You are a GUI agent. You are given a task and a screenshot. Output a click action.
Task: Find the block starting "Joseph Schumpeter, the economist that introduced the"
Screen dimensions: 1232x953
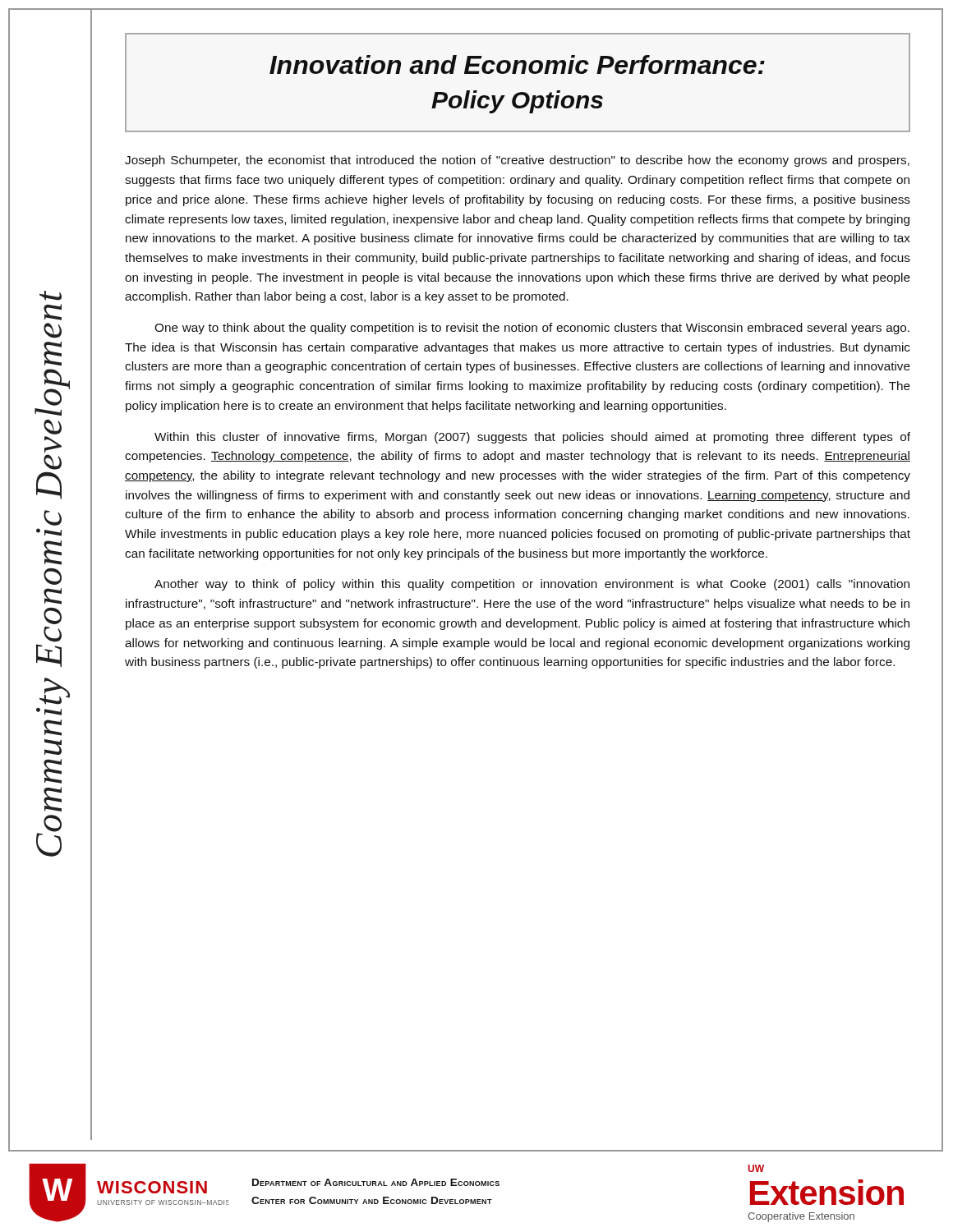pyautogui.click(x=518, y=228)
